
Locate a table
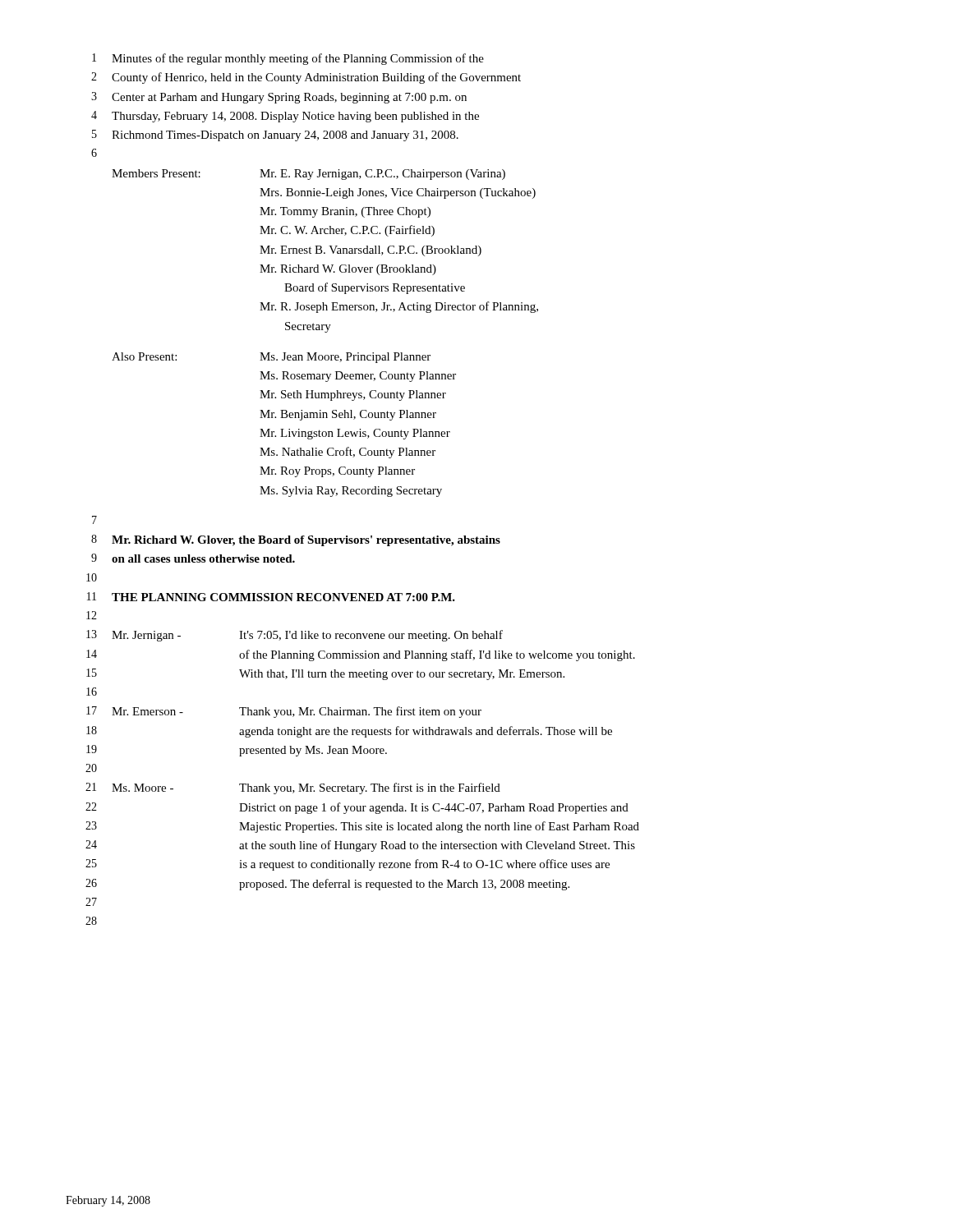(476, 332)
